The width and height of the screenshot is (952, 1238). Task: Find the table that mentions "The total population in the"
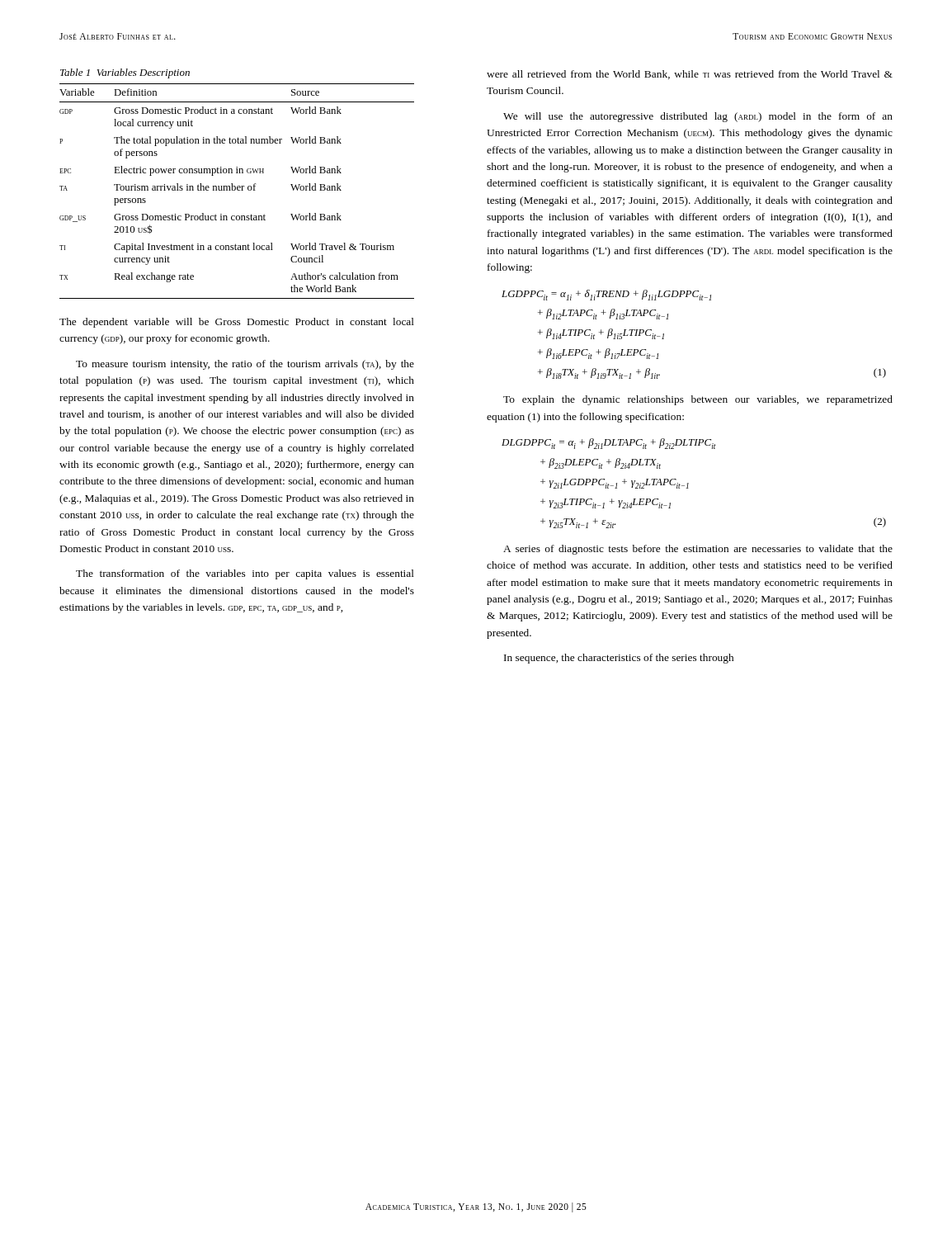pos(237,191)
